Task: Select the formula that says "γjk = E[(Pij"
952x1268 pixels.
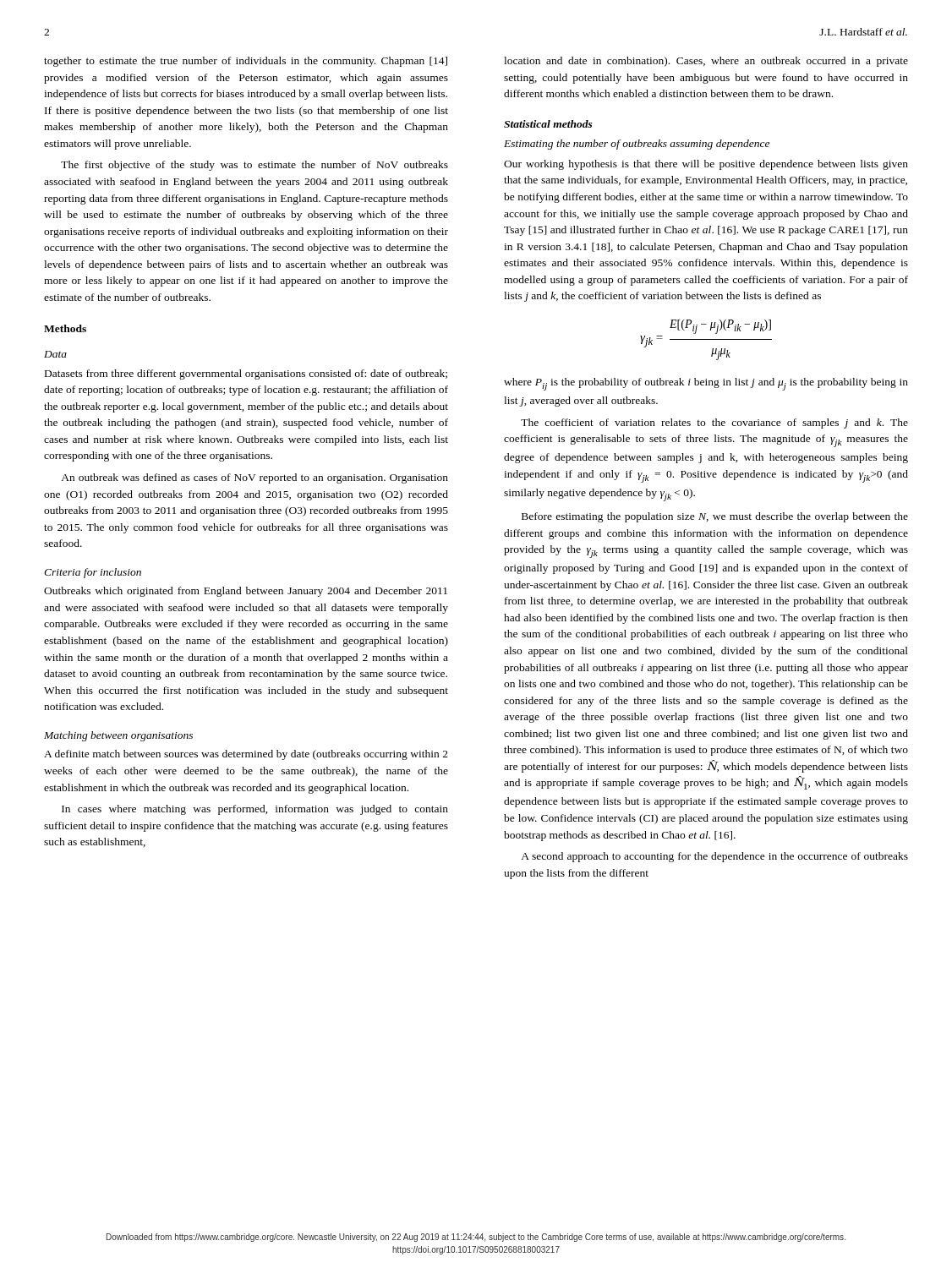Action: [706, 339]
